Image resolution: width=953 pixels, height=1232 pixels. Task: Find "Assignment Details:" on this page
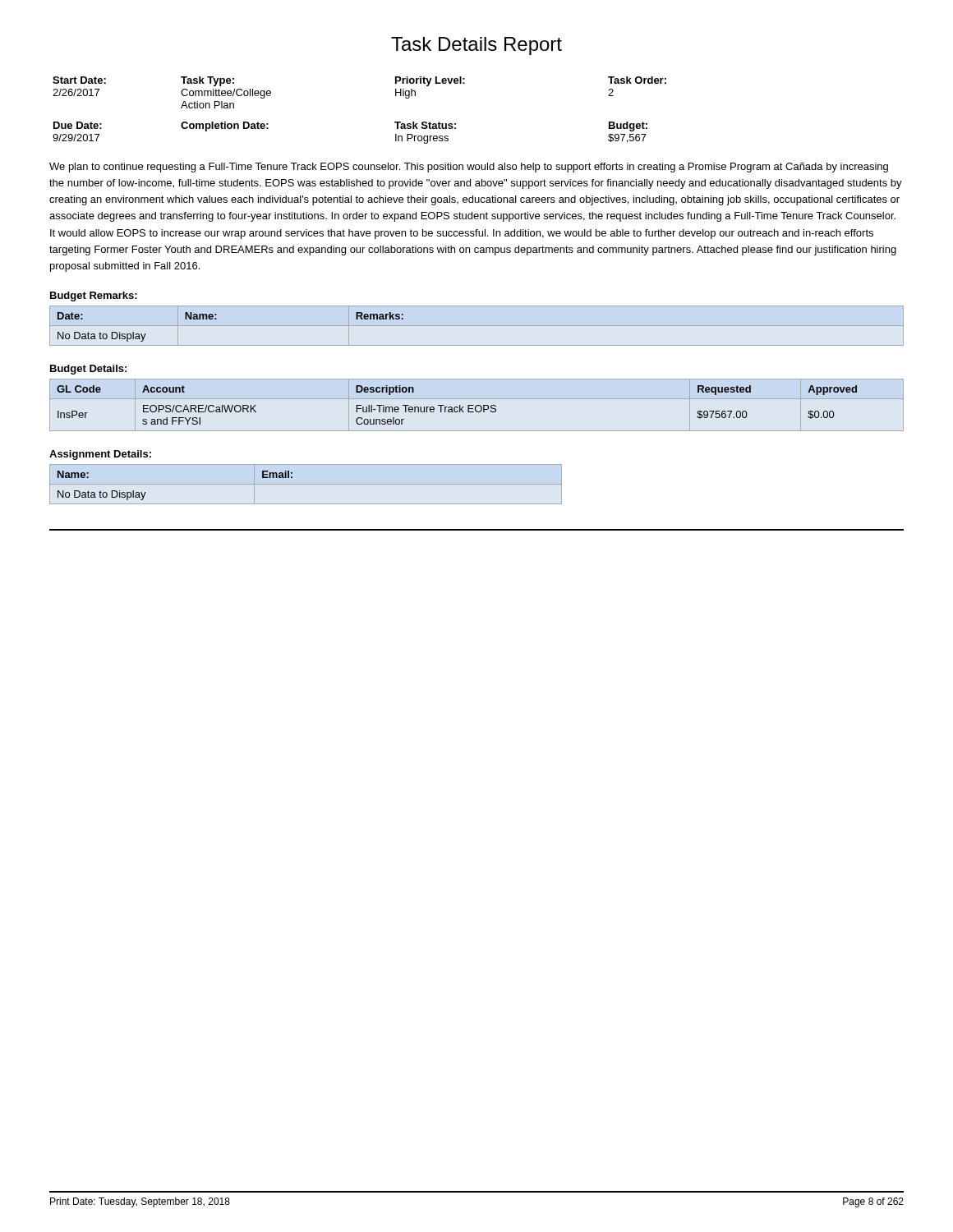pyautogui.click(x=101, y=454)
